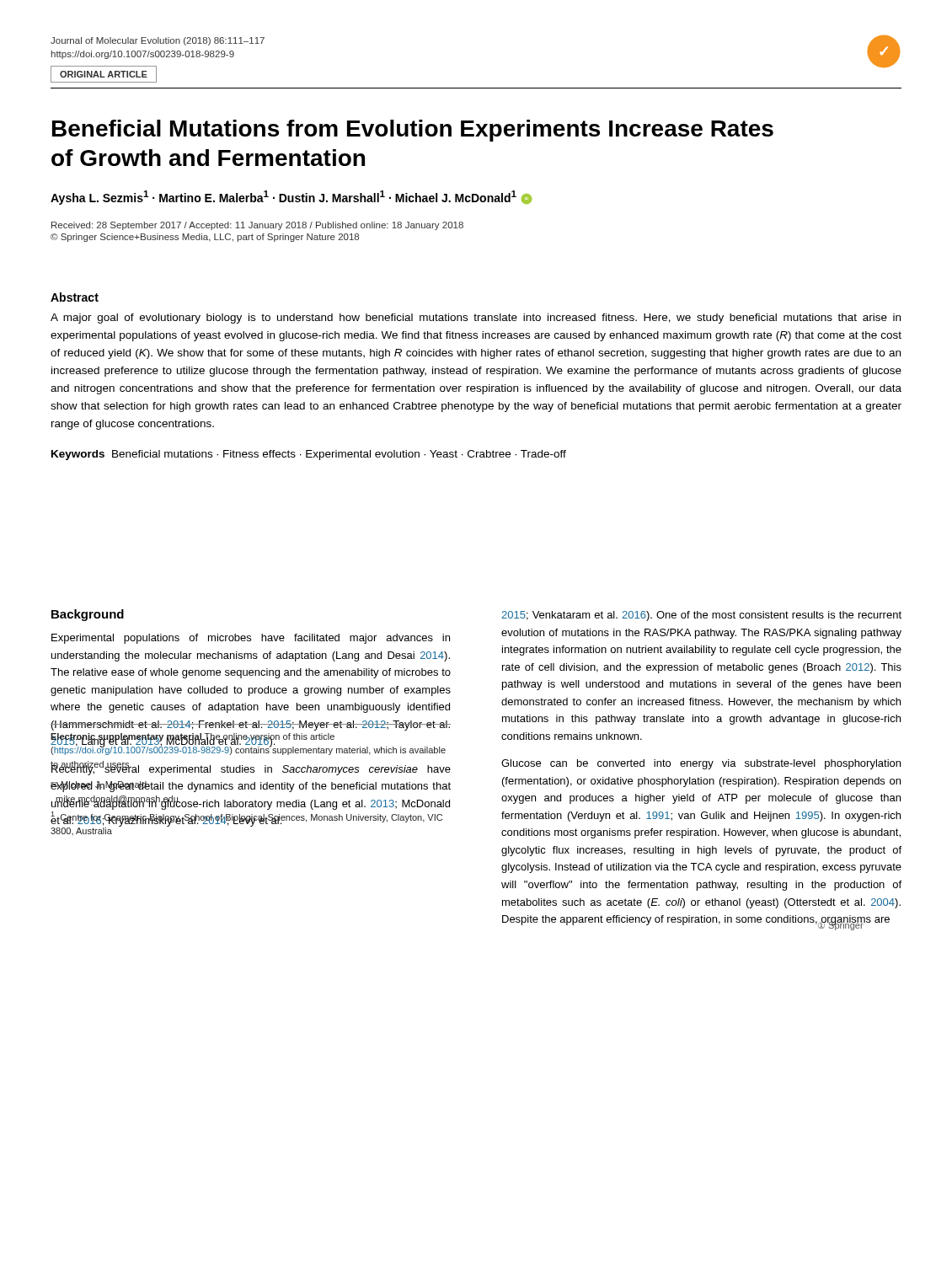Find the footnote that reads "✉ Michael J. McDonald mike.mcdonald@monash.edu"
Image resolution: width=952 pixels, height=1264 pixels.
[x=114, y=792]
